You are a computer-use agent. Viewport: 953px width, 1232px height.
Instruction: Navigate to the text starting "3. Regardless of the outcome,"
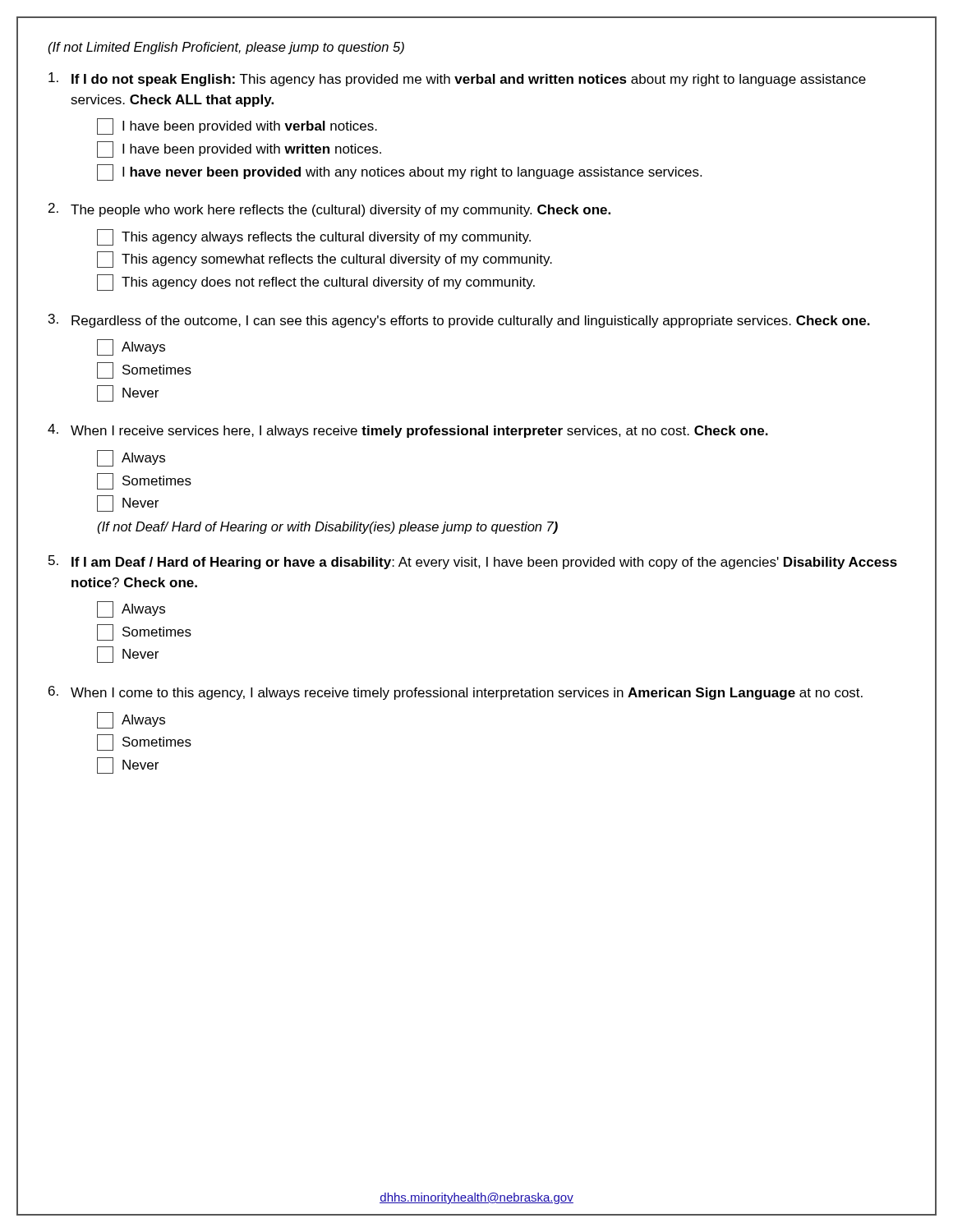459,321
